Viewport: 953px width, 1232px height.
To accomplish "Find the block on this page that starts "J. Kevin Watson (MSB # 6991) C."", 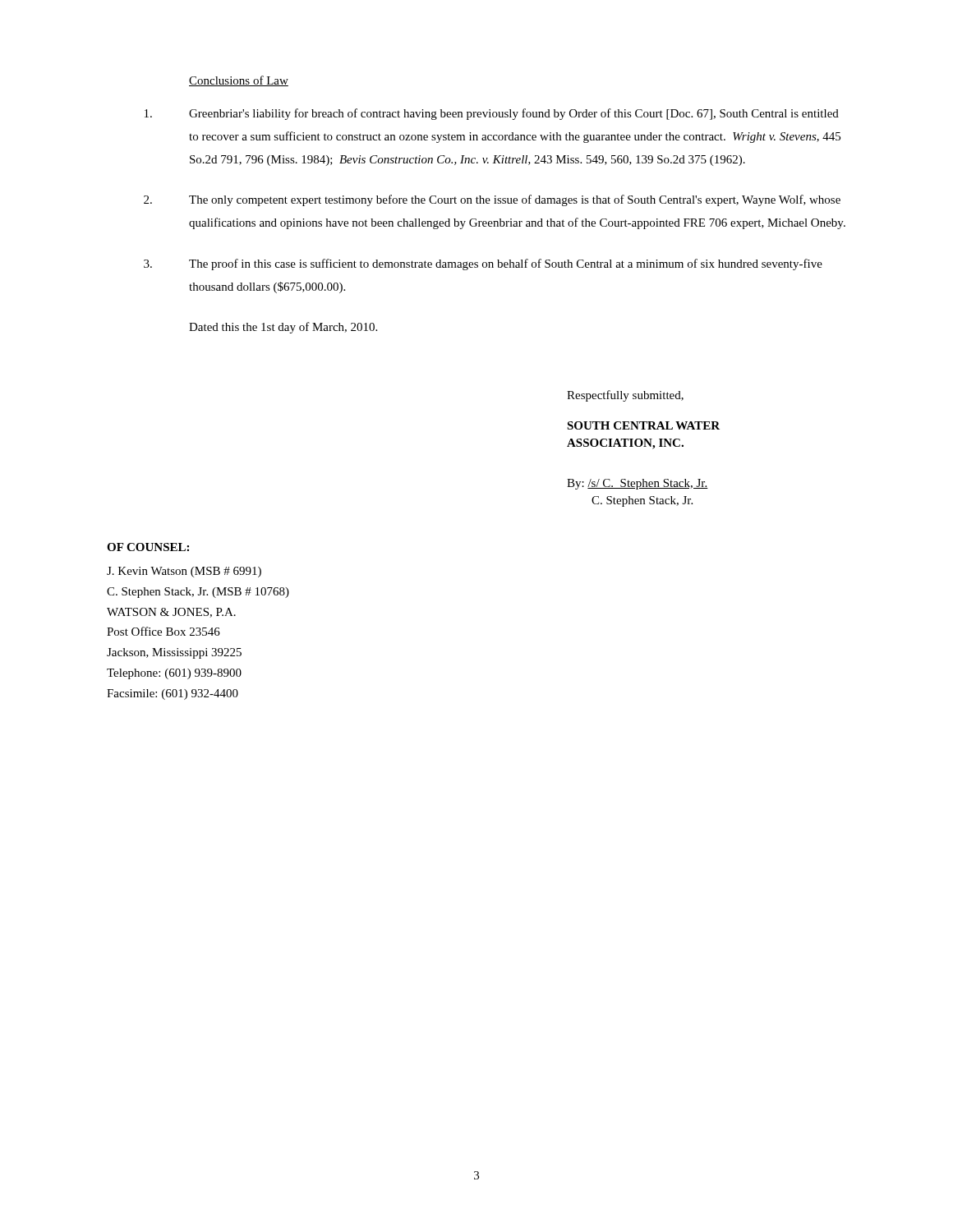I will point(198,632).
